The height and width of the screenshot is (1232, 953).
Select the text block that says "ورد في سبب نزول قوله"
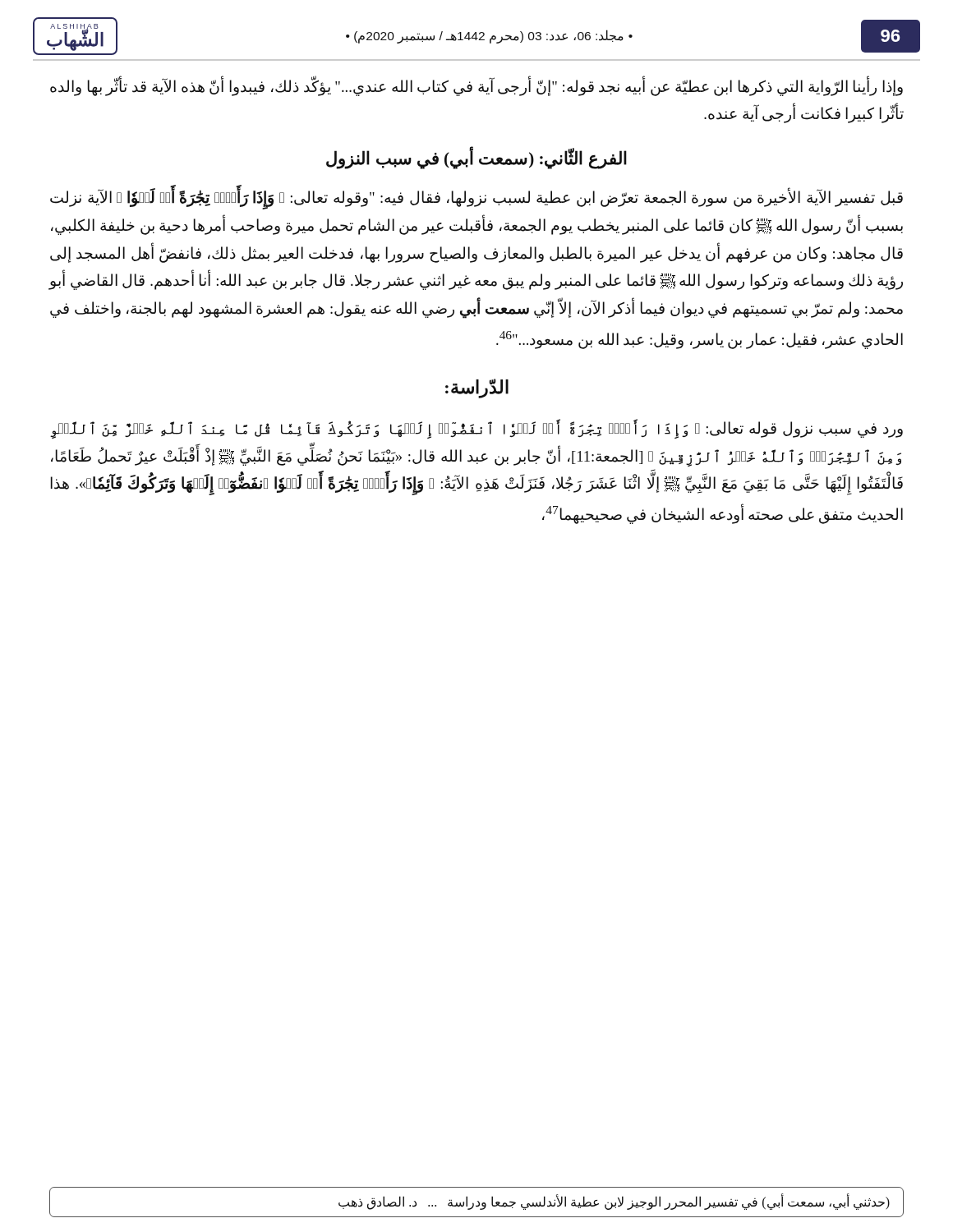(x=476, y=472)
